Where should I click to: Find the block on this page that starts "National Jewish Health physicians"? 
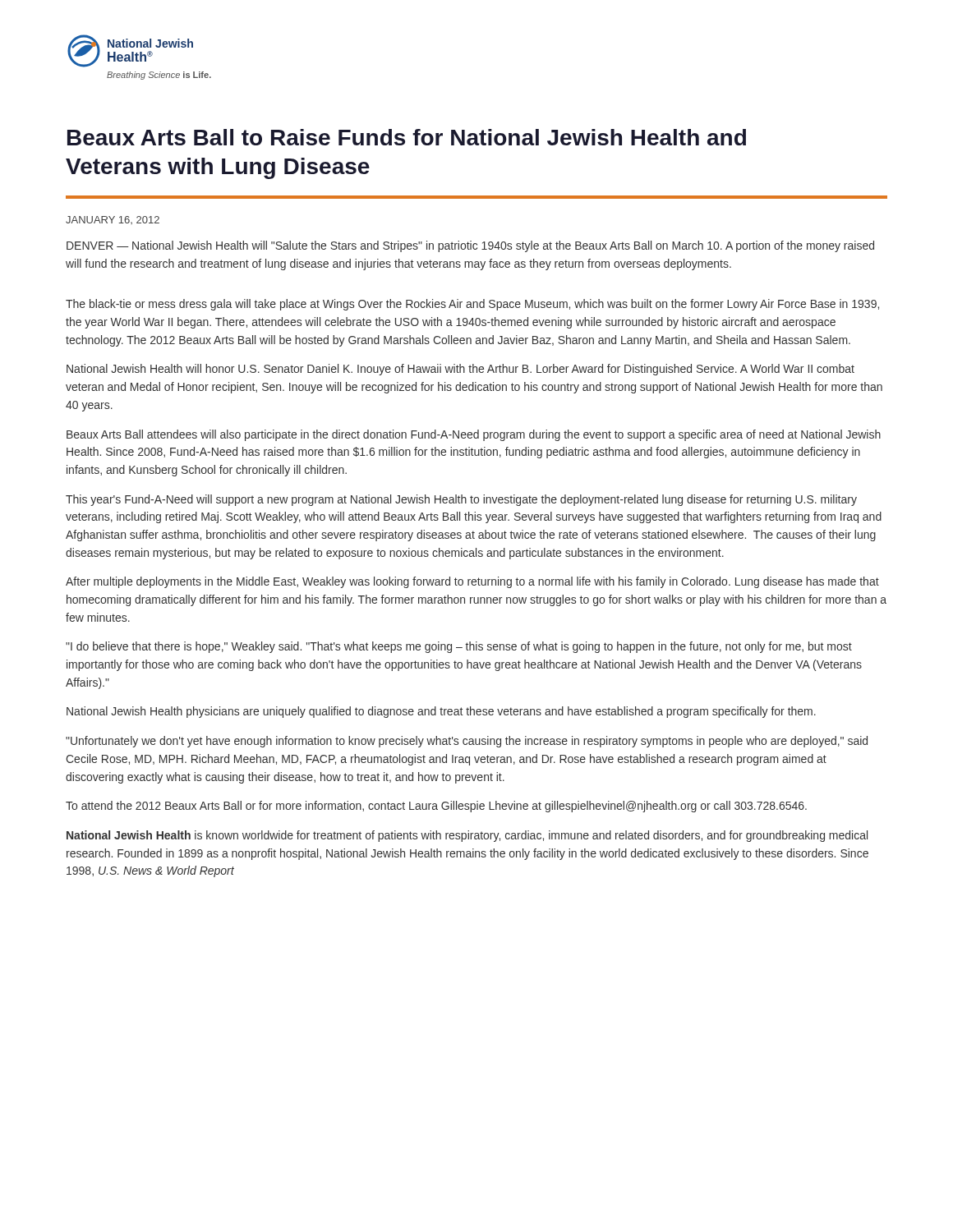pyautogui.click(x=441, y=712)
